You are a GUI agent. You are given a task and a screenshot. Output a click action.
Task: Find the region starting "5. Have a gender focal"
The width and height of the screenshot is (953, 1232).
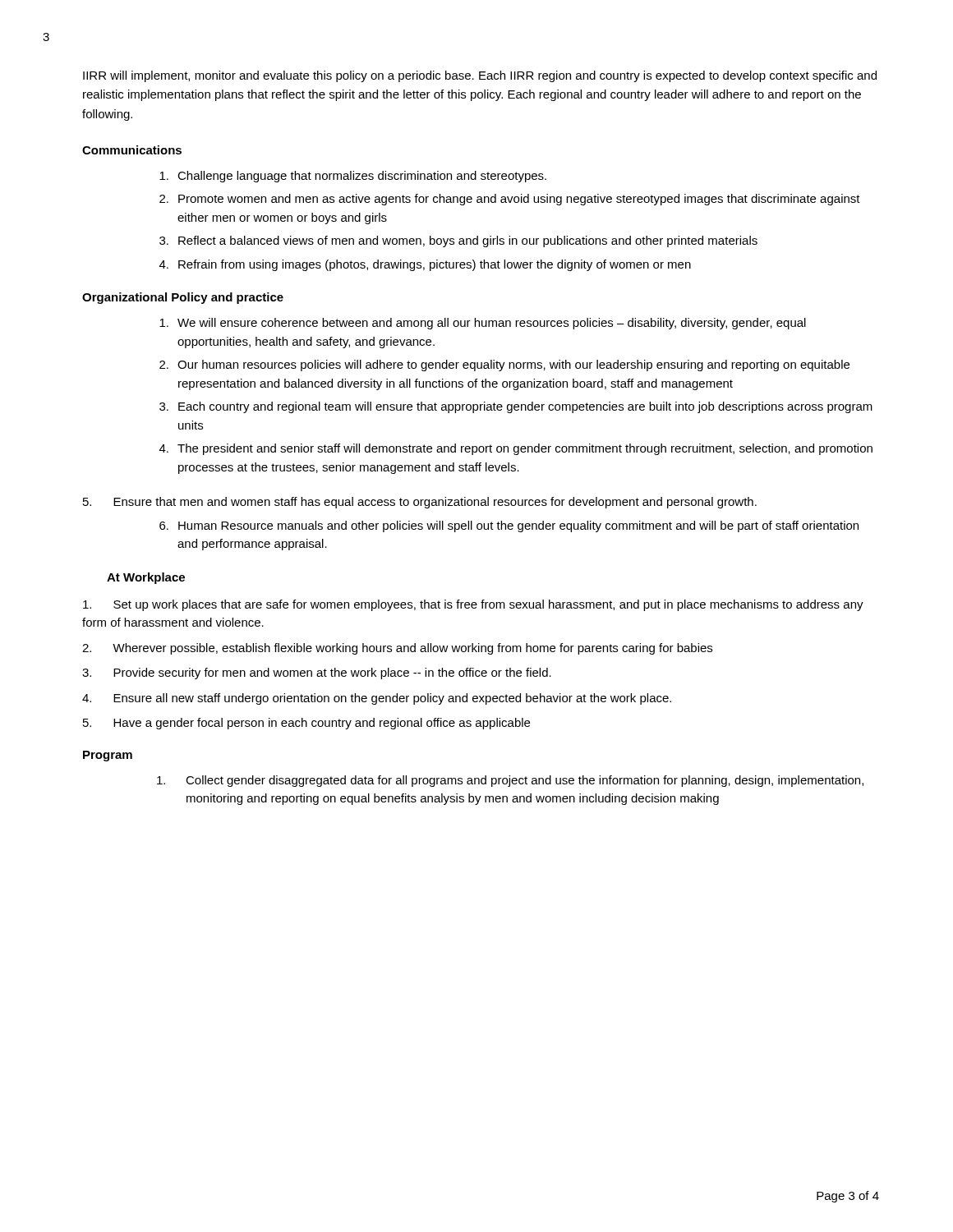306,723
